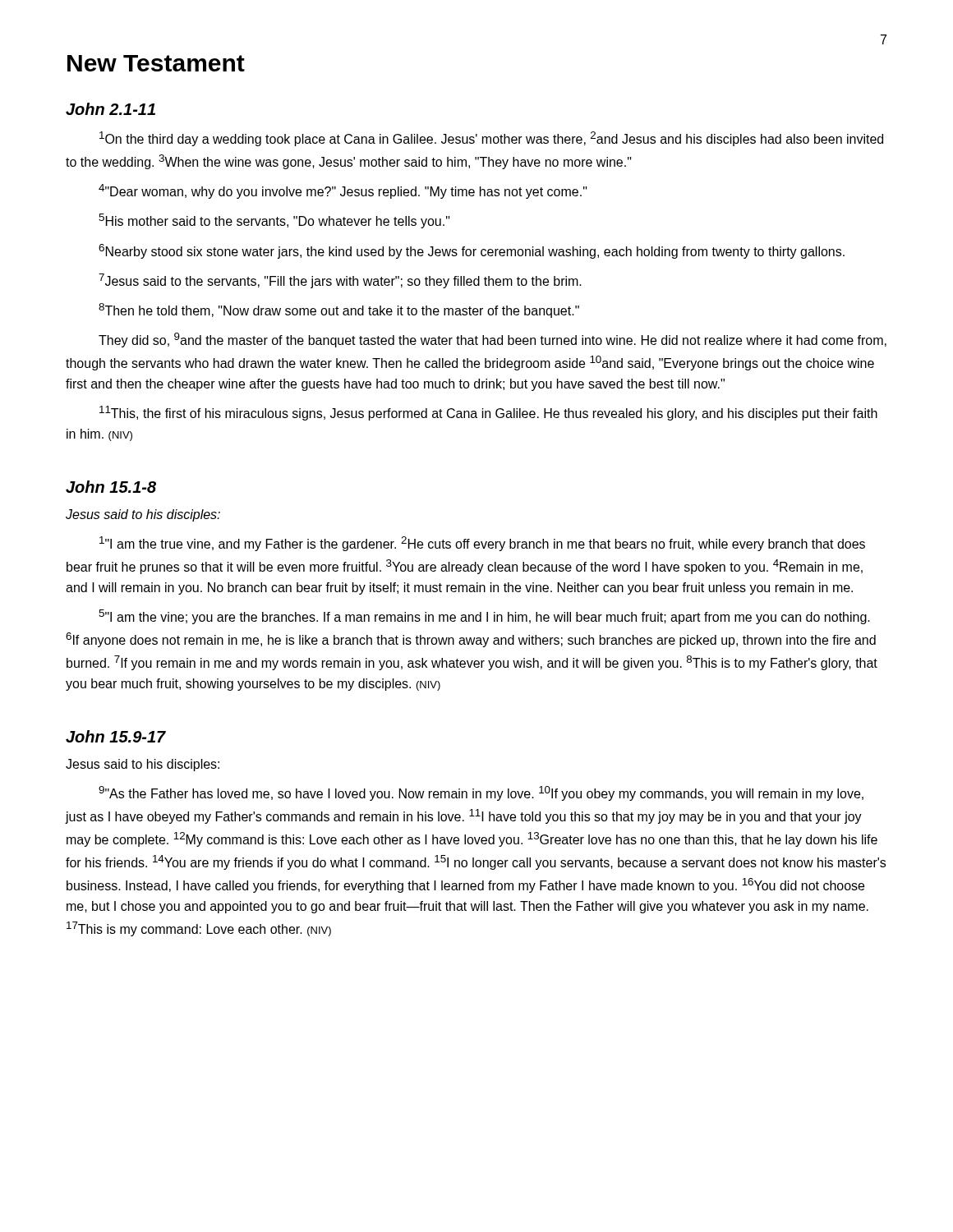Point to the text starting "1On the third day a"
The height and width of the screenshot is (1232, 953).
click(x=476, y=286)
